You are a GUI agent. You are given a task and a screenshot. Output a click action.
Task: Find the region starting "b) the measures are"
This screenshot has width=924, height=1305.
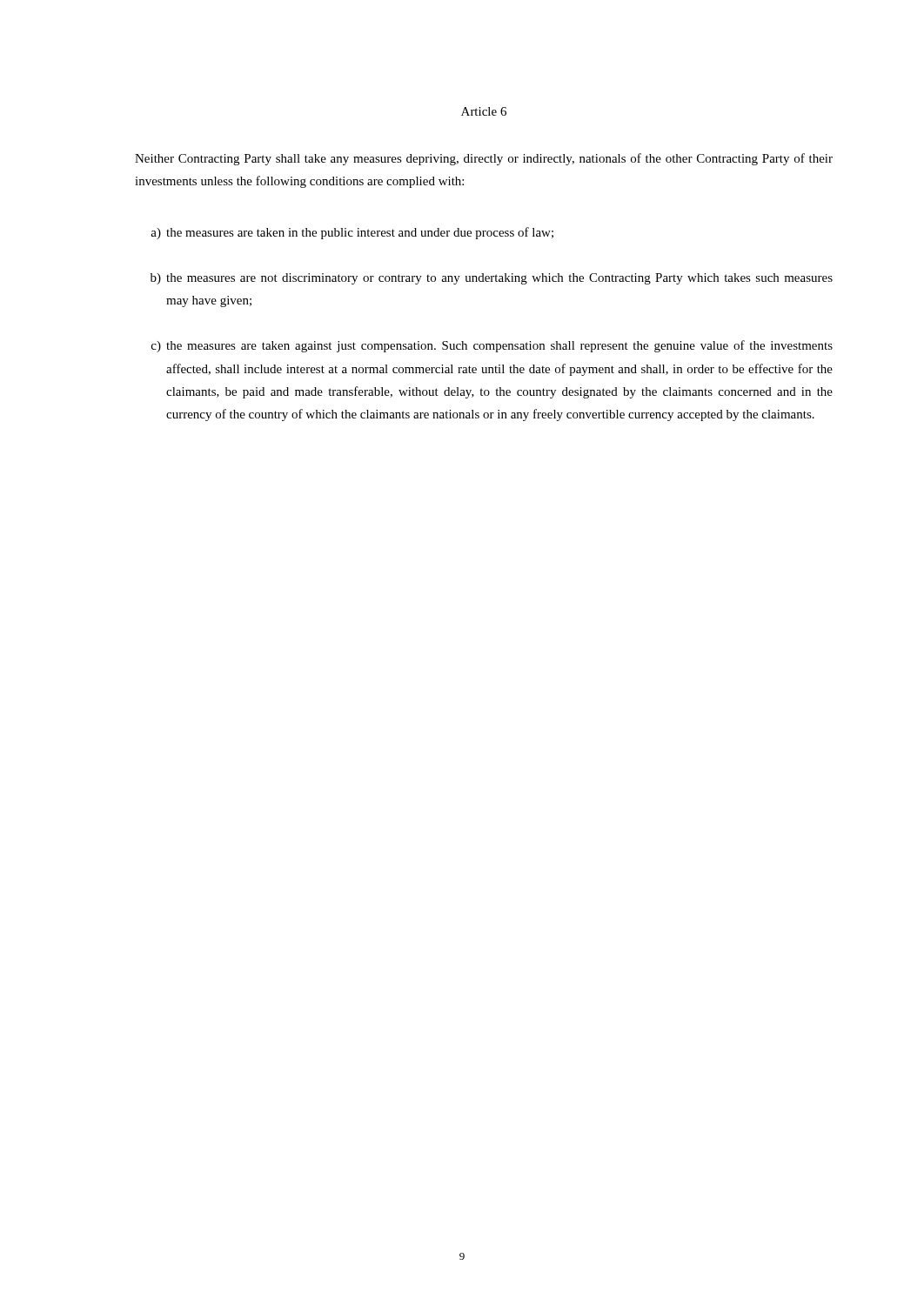pos(484,289)
